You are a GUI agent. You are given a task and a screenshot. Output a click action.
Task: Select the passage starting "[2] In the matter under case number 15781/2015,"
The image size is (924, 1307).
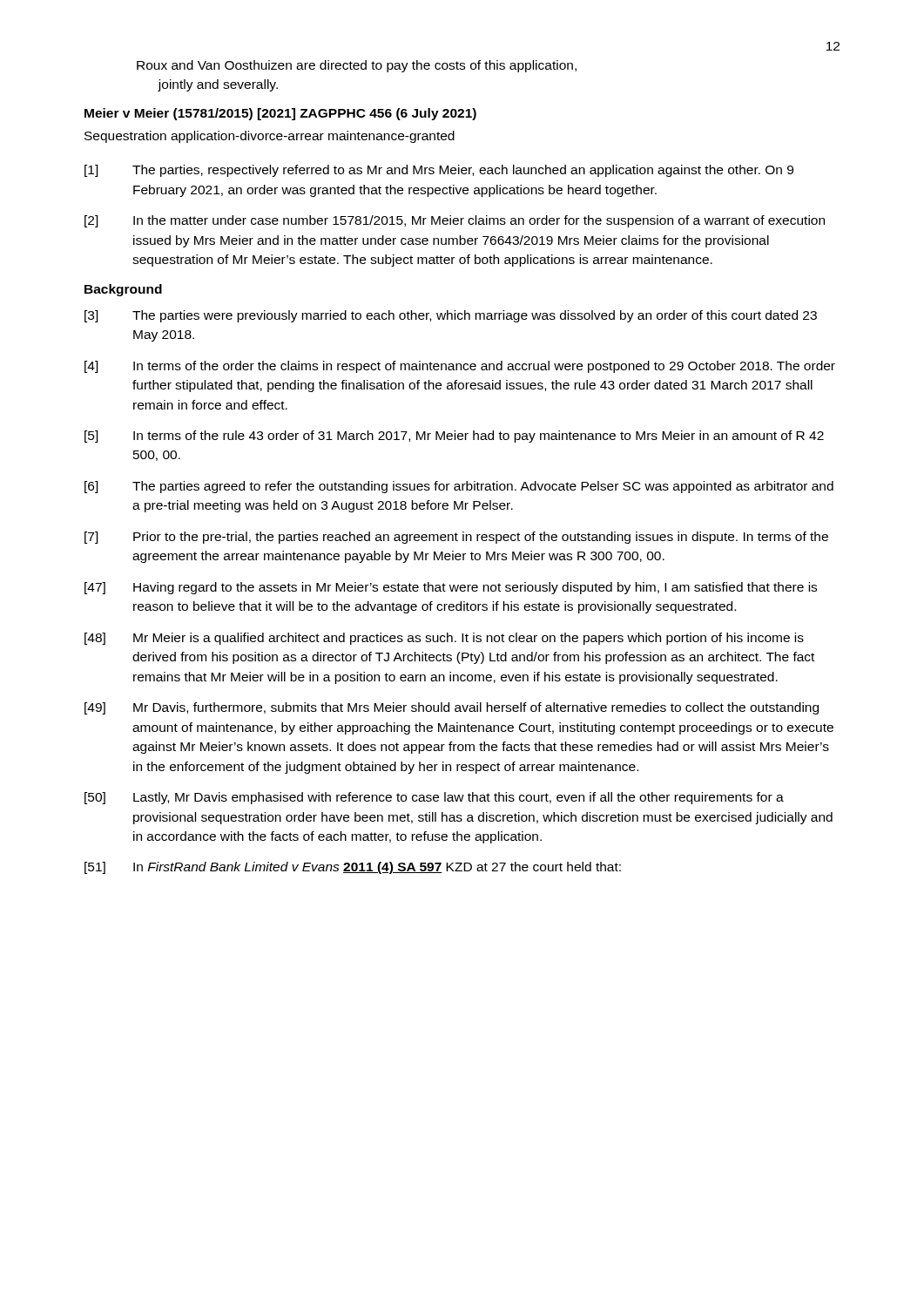tap(462, 240)
